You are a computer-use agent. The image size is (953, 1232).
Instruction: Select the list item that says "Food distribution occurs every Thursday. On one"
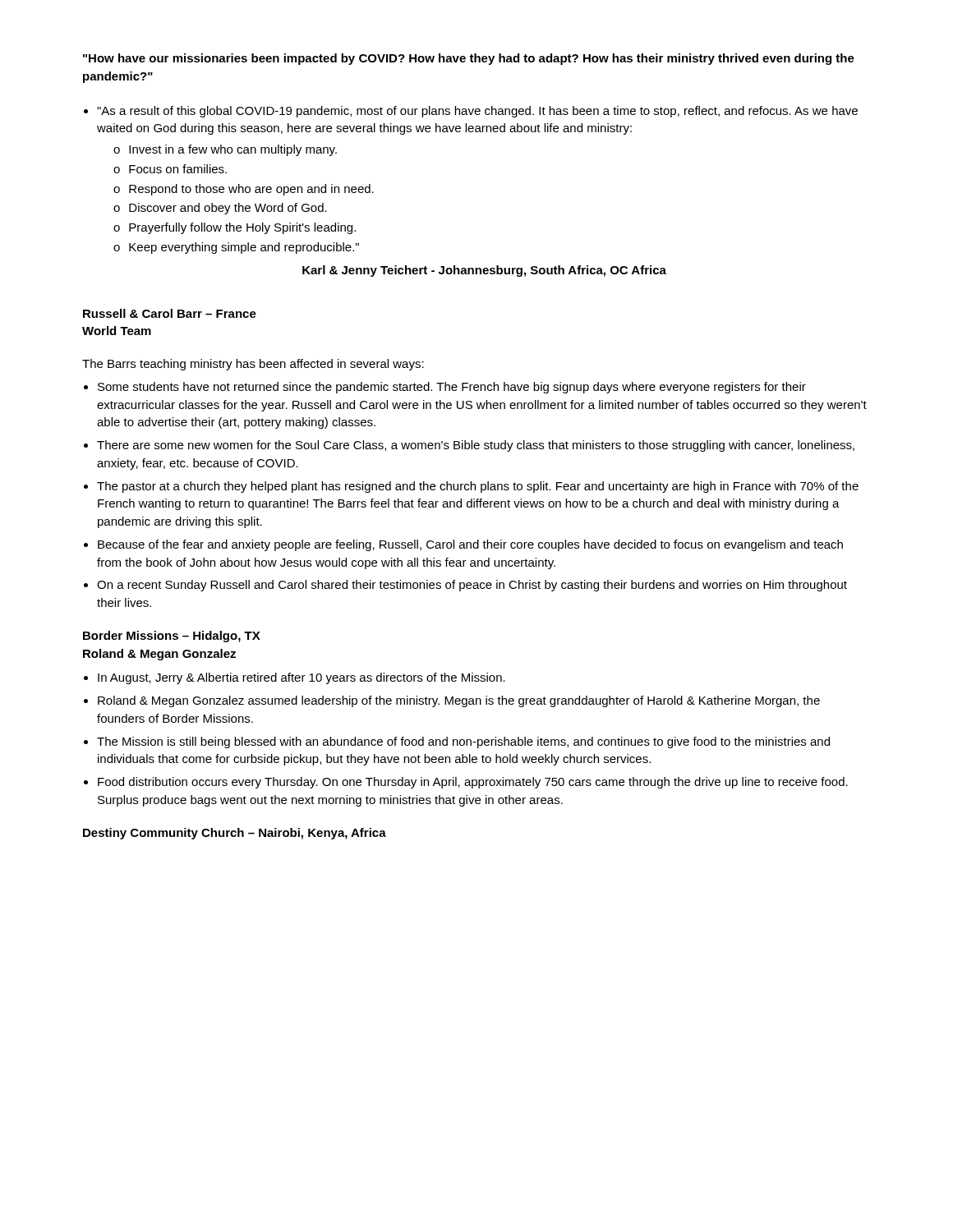click(484, 791)
